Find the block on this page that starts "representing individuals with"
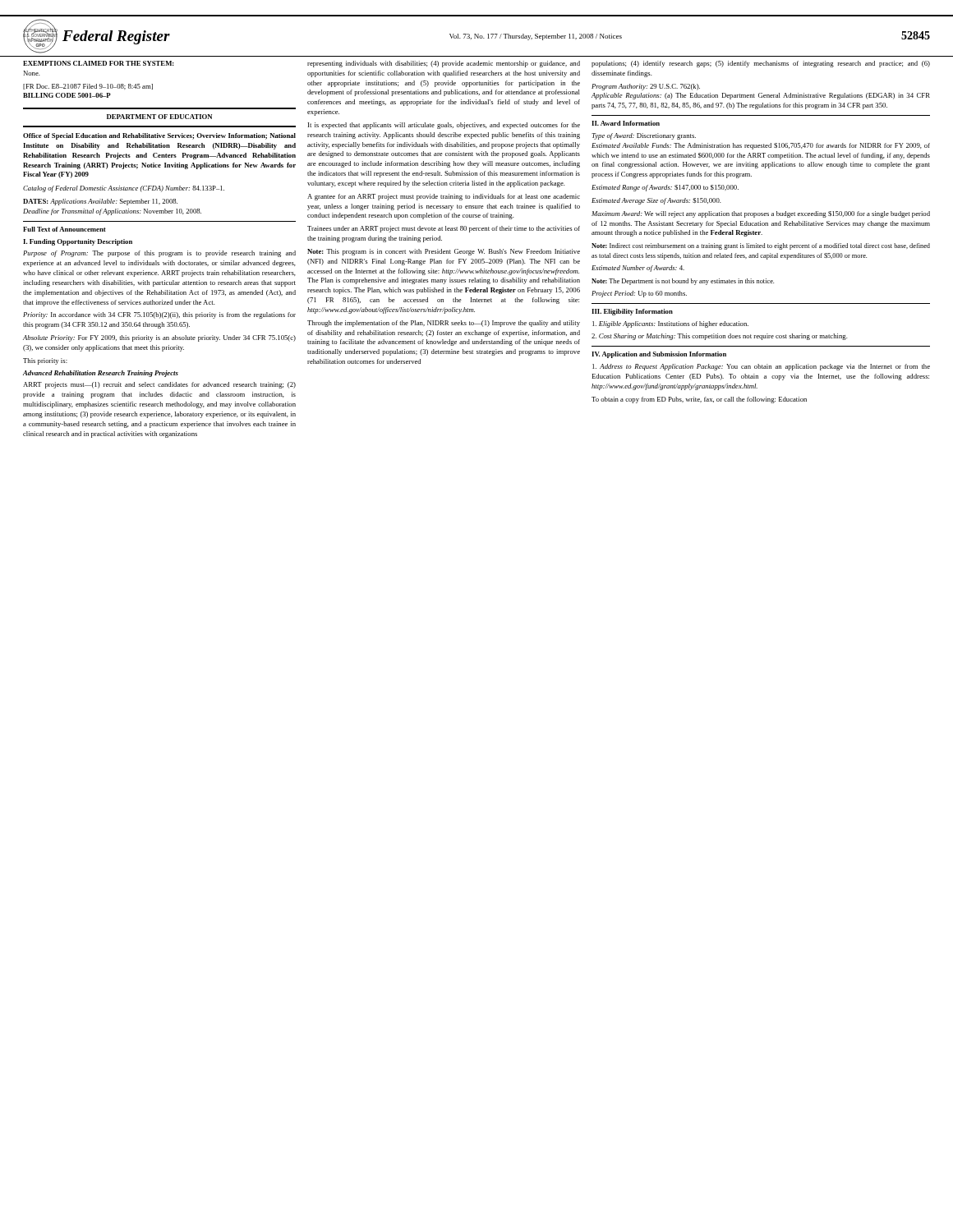The width and height of the screenshot is (953, 1232). (444, 88)
